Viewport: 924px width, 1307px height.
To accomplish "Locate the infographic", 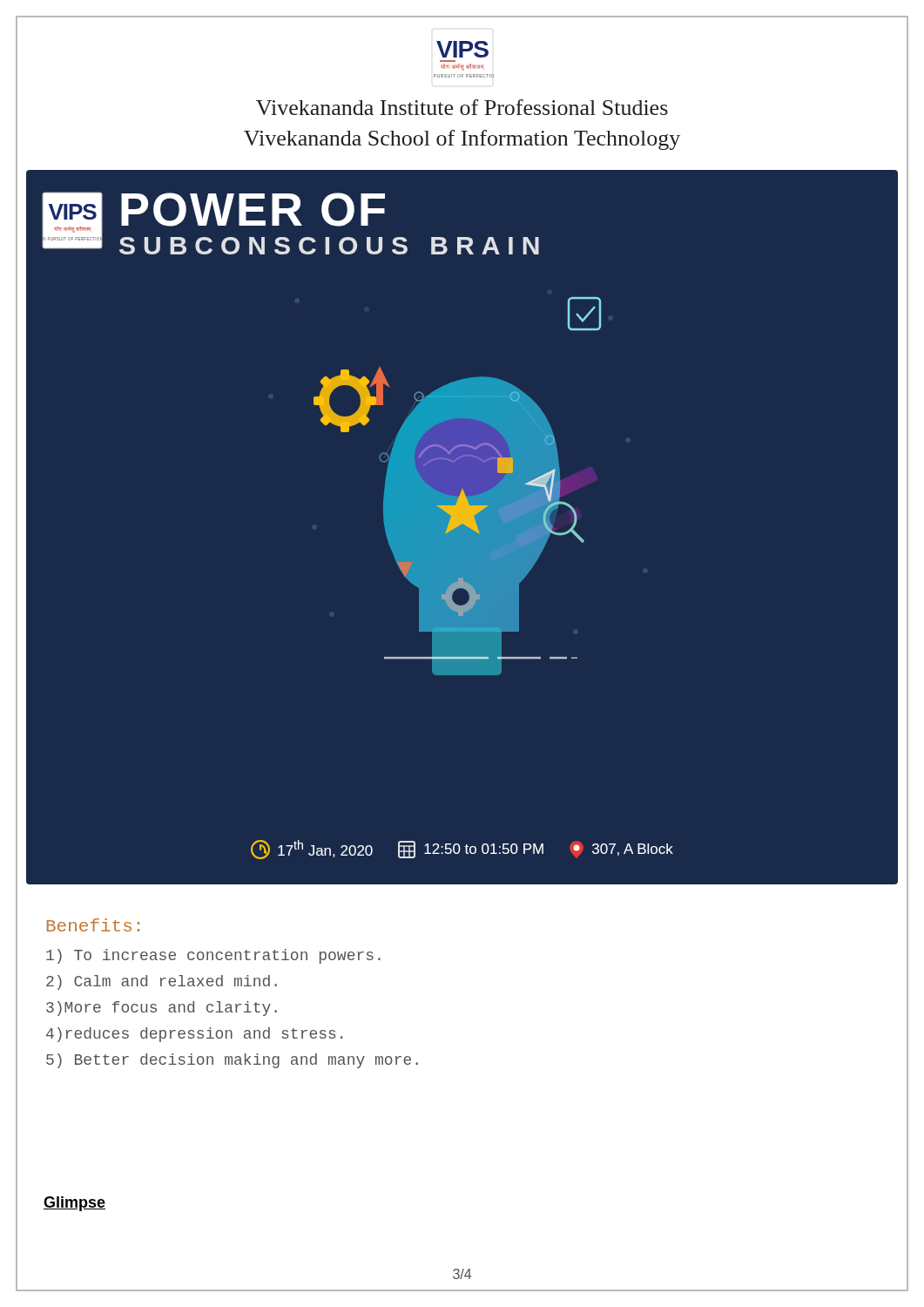I will coord(462,527).
